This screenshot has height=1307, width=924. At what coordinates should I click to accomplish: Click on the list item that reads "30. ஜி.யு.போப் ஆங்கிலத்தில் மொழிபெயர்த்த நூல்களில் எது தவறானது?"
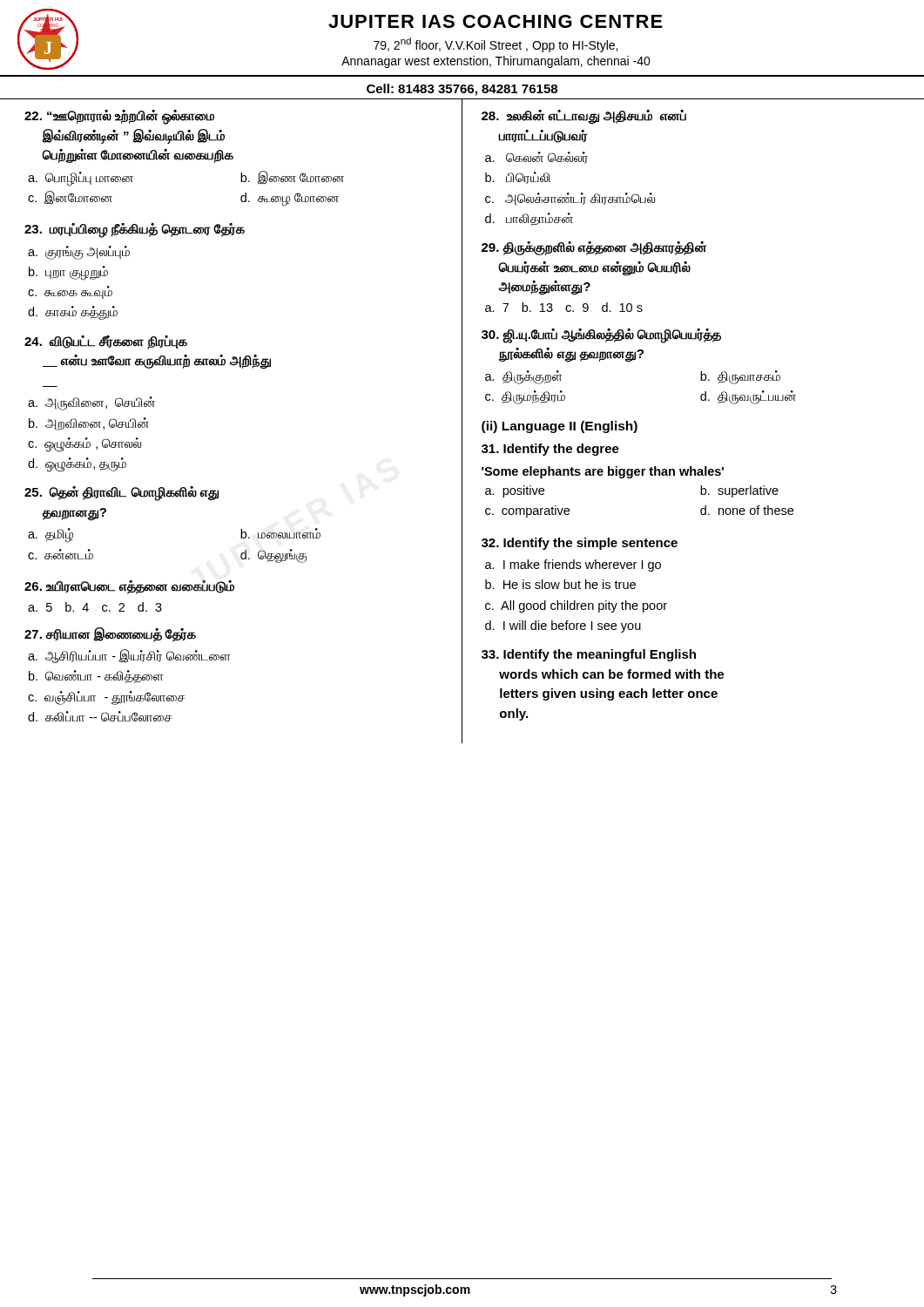pos(695,366)
